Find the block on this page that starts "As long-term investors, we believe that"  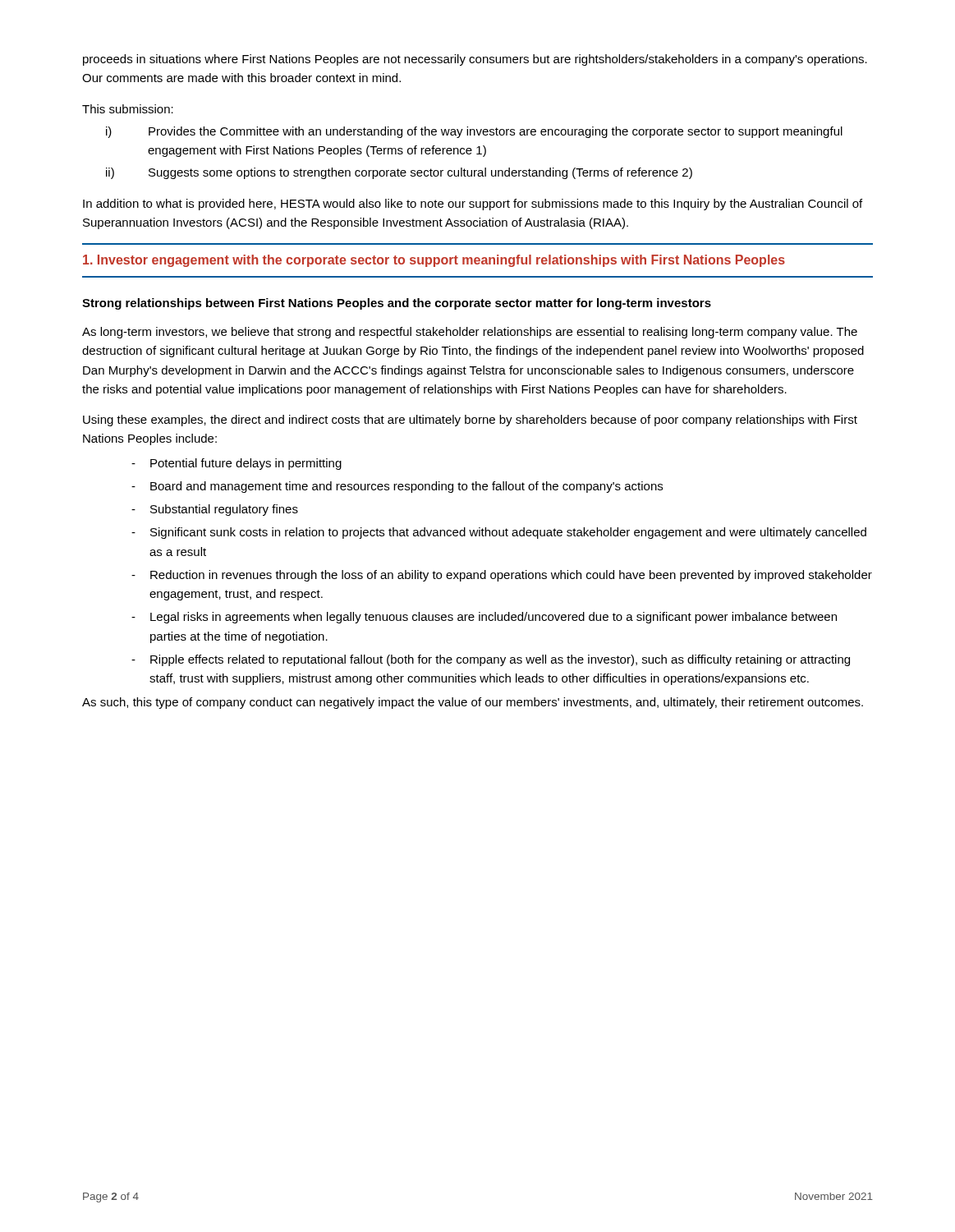pos(473,360)
